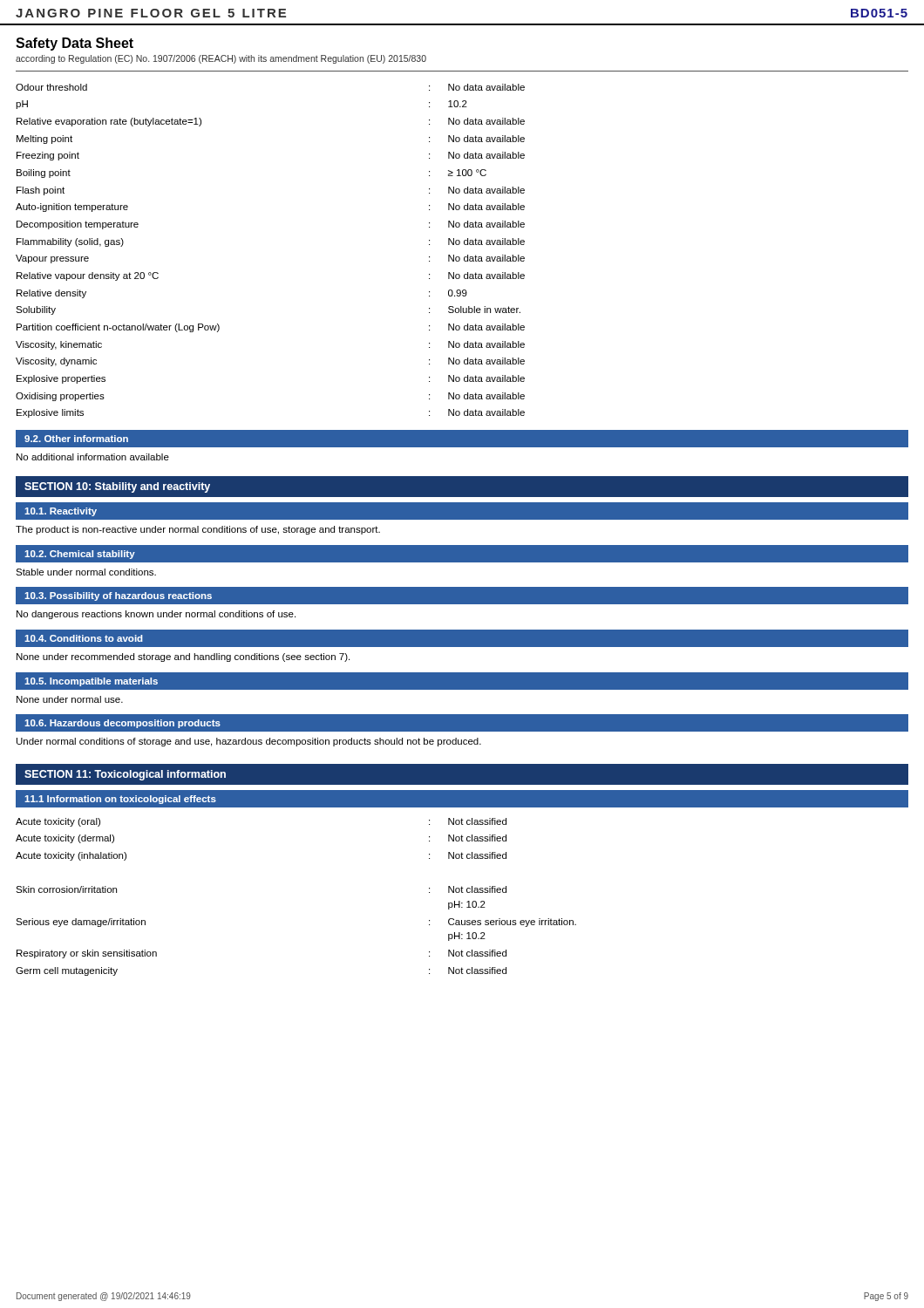
Task: Point to the block starting "10.3. Possibility of hazardous reactions"
Action: 118,596
